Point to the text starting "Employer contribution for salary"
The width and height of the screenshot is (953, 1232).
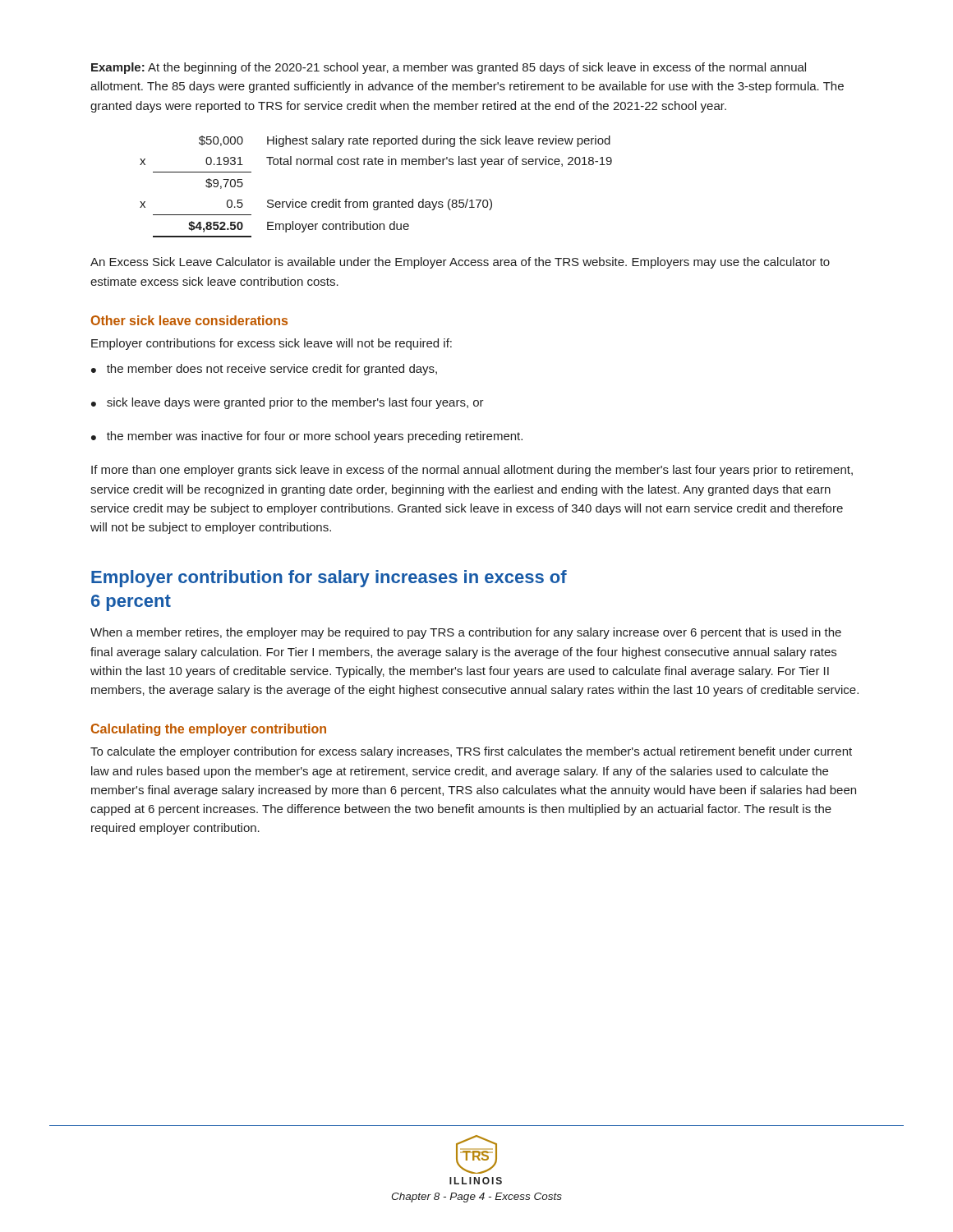tap(328, 589)
